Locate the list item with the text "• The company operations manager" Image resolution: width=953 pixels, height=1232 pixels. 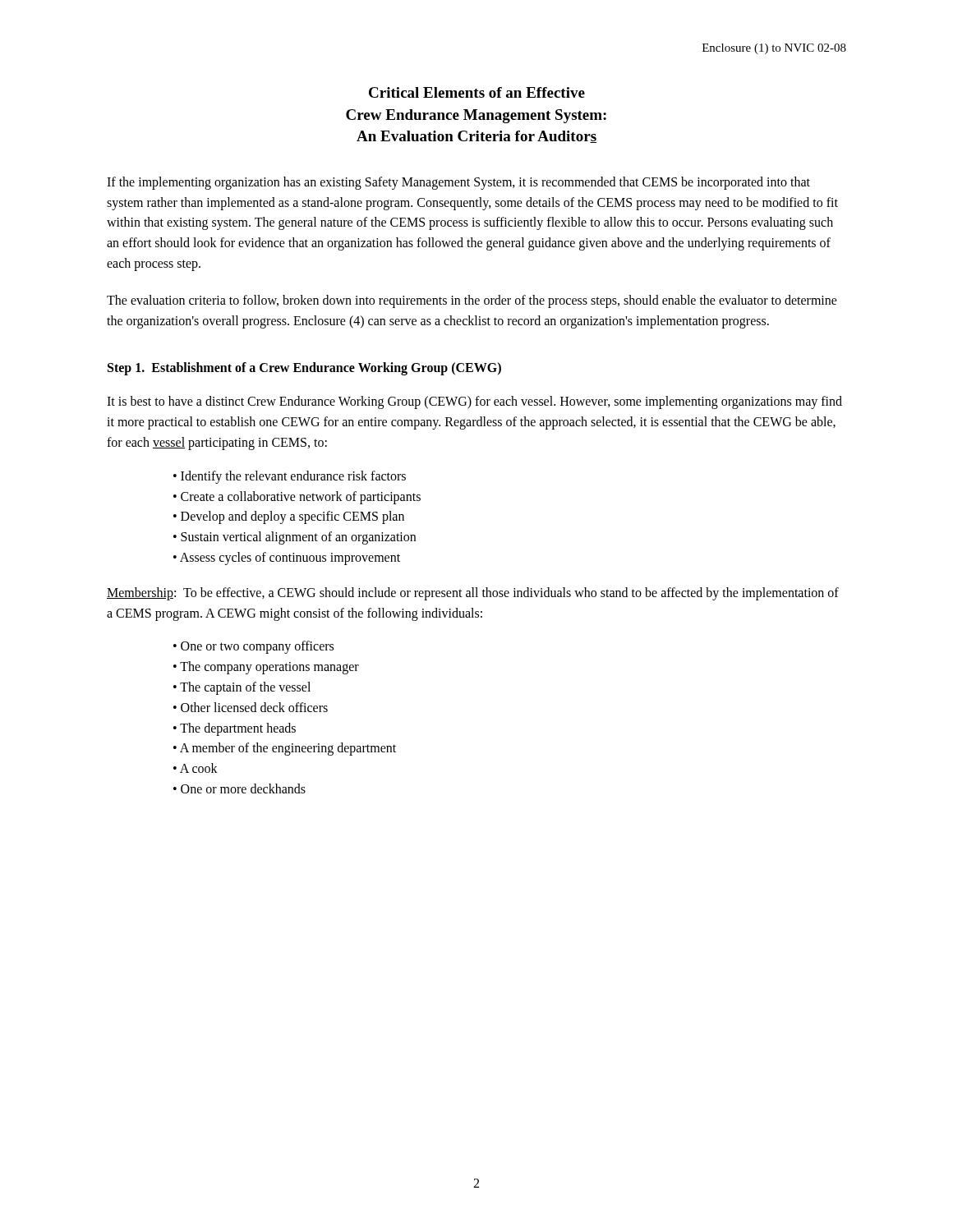tap(266, 667)
